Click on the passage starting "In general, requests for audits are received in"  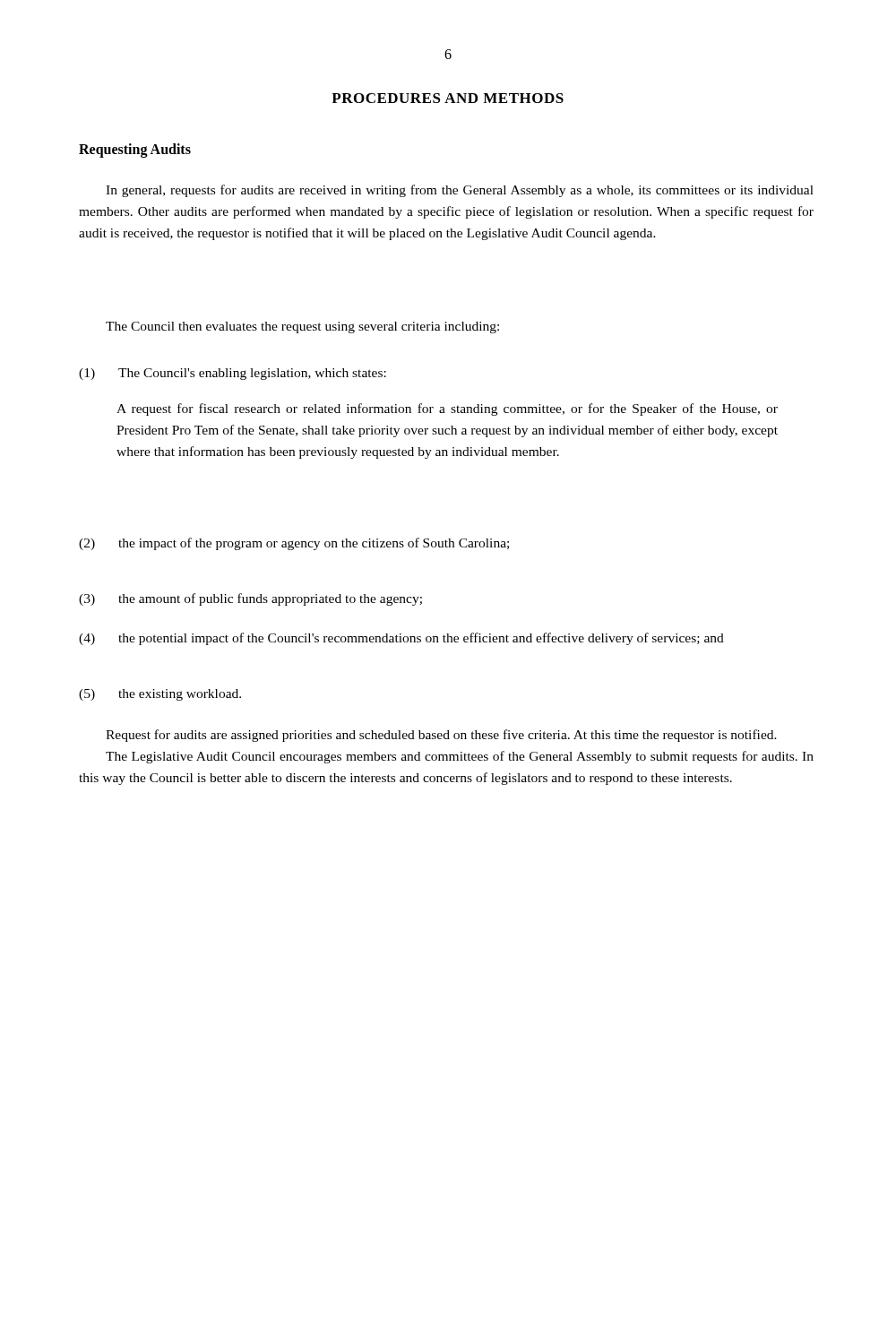tap(446, 211)
